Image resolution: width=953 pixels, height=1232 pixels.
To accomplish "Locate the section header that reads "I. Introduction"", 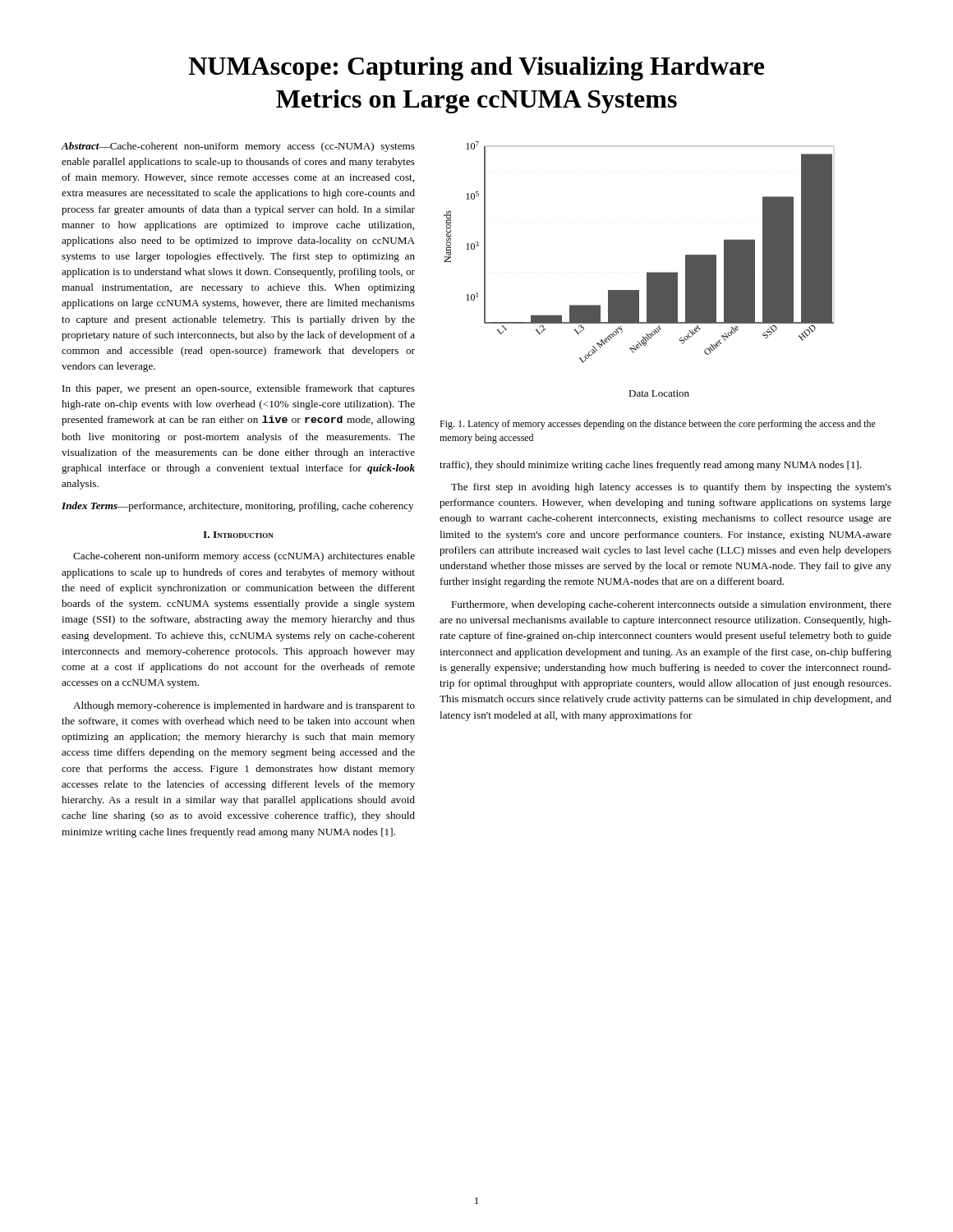I will [238, 534].
